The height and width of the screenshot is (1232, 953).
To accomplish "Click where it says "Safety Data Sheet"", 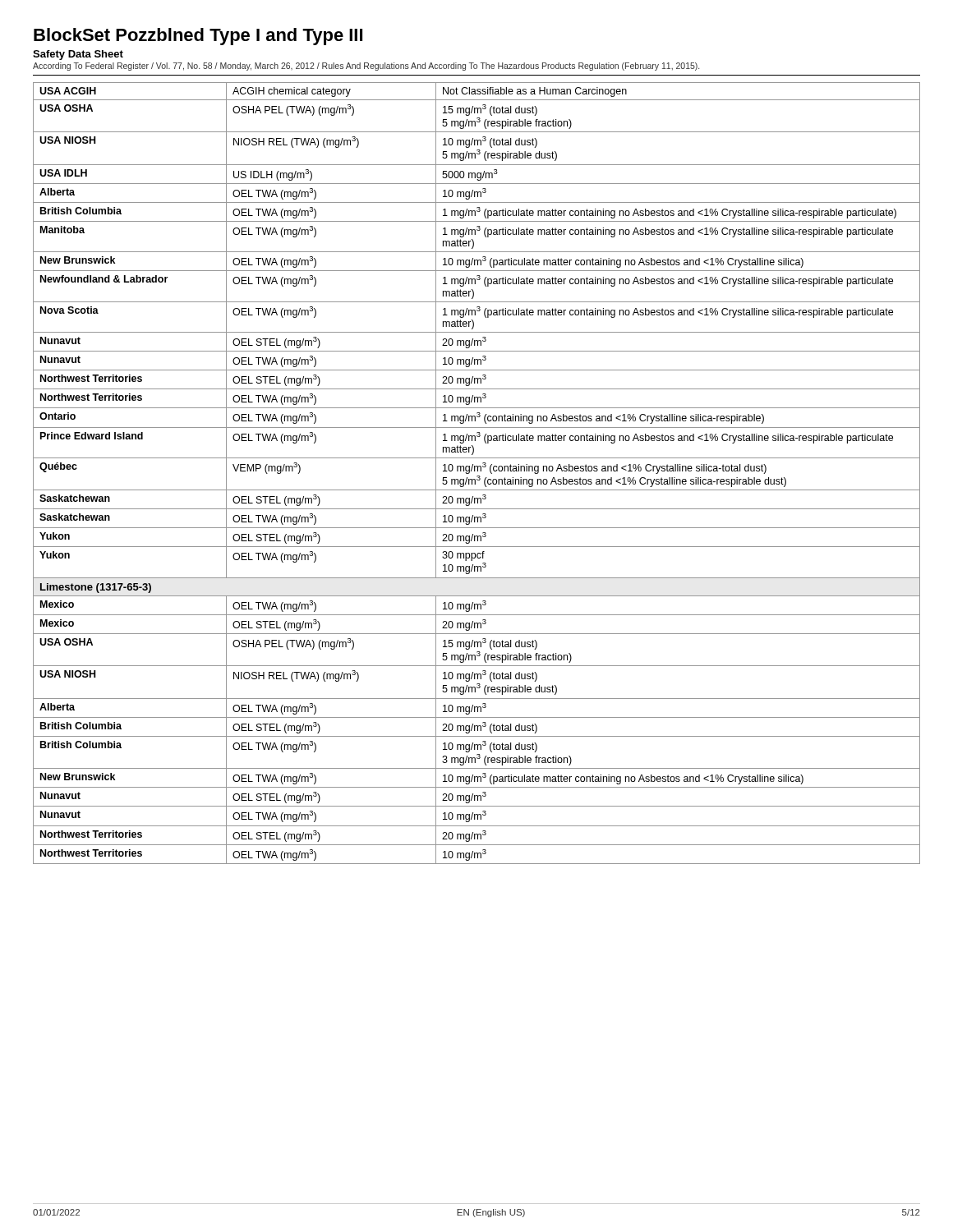I will click(78, 54).
